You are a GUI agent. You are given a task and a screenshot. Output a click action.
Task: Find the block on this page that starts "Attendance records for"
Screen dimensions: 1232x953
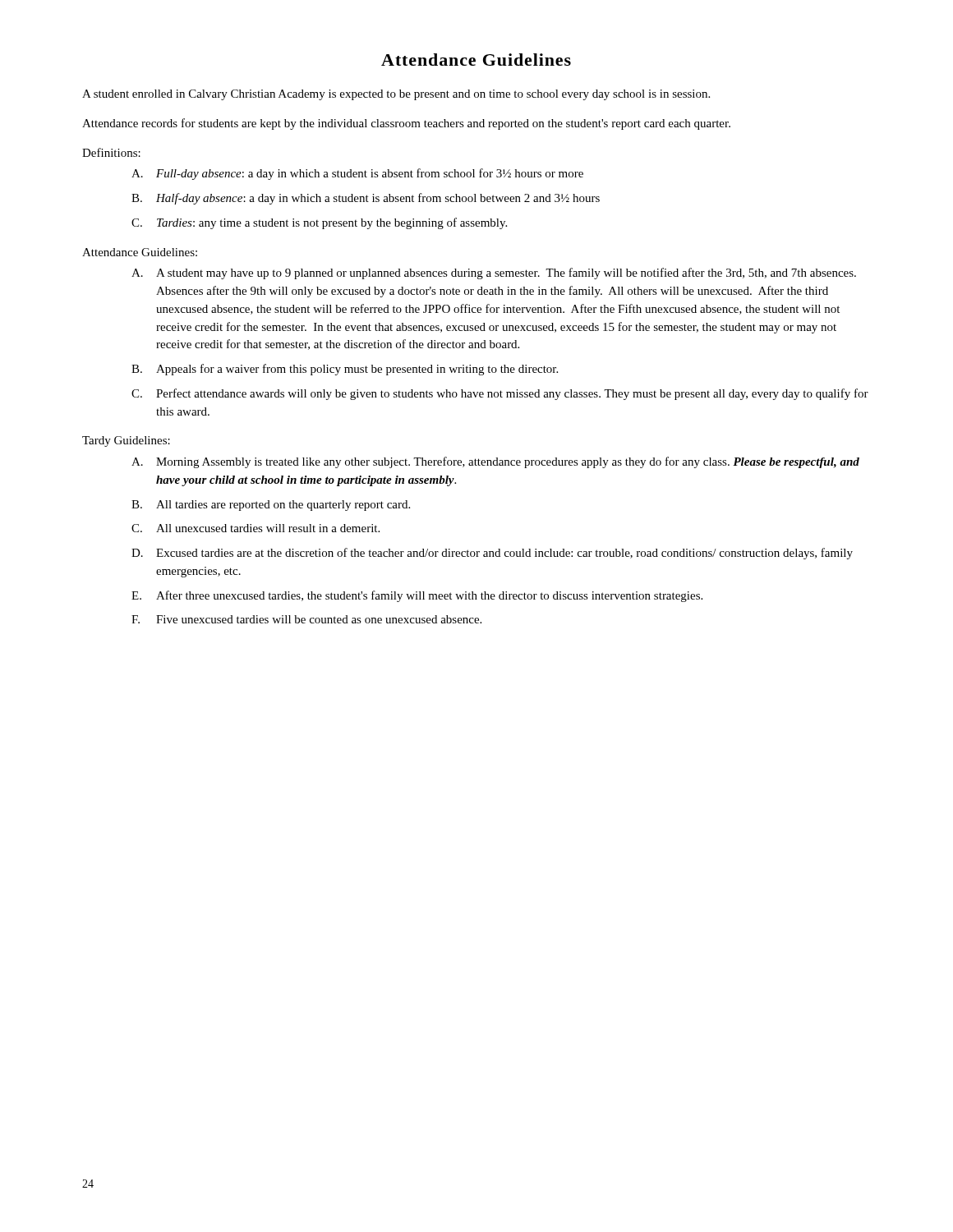[407, 123]
